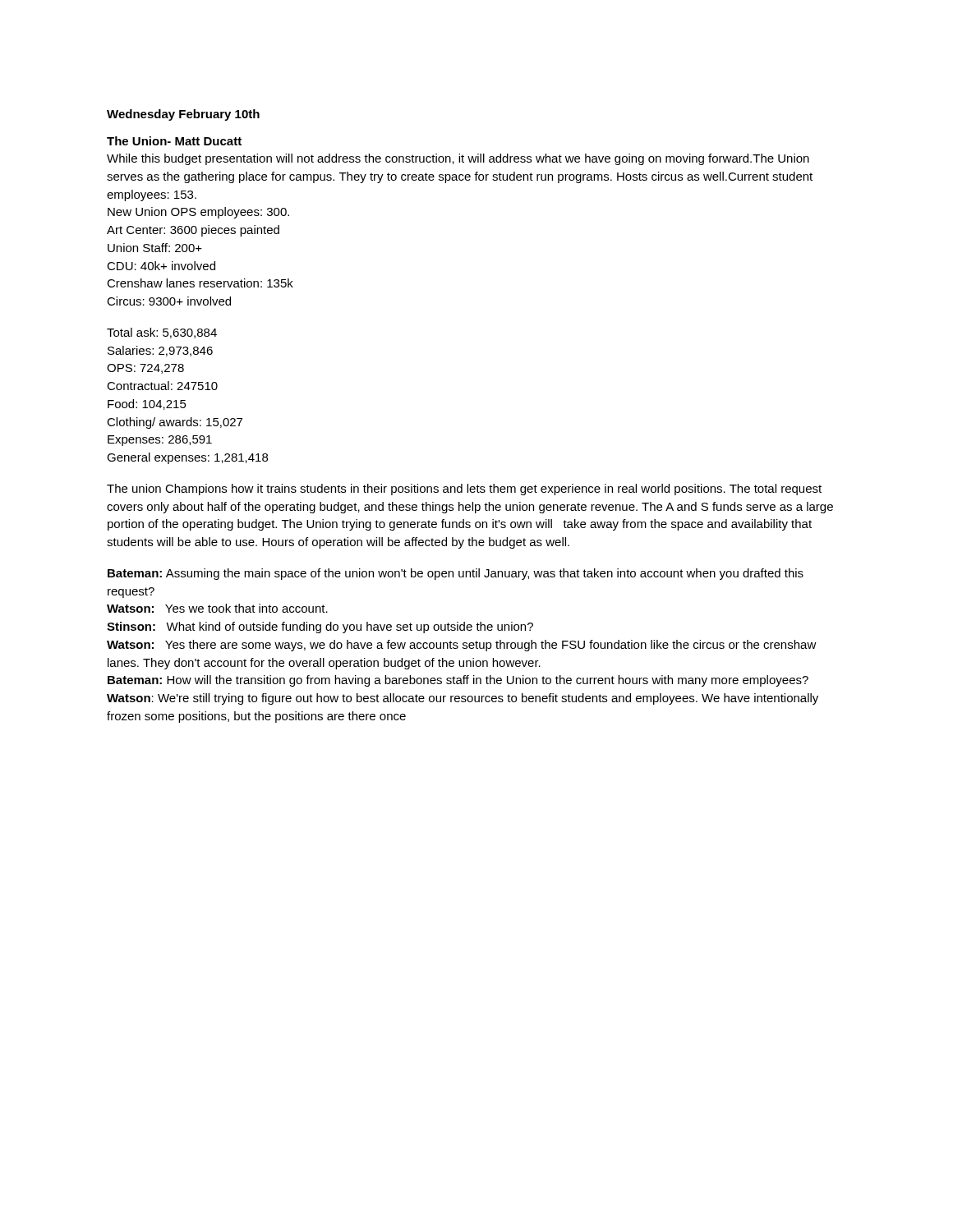Click the passage that begins "The union Champions how it trains students in"
953x1232 pixels.
pyautogui.click(x=470, y=515)
